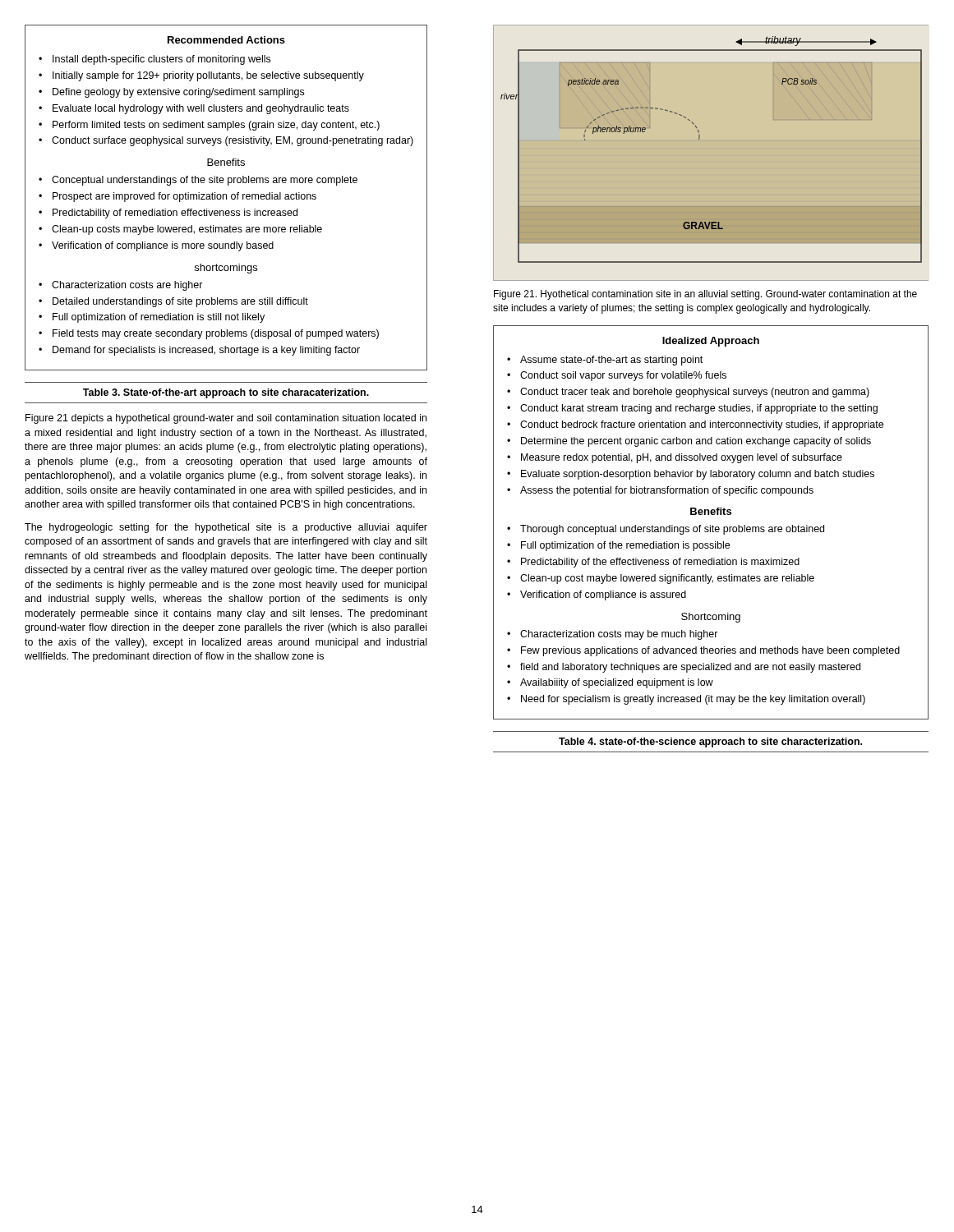Point to the block beginning "Conduct karat stream tracing and recharge studies,"

[x=699, y=408]
